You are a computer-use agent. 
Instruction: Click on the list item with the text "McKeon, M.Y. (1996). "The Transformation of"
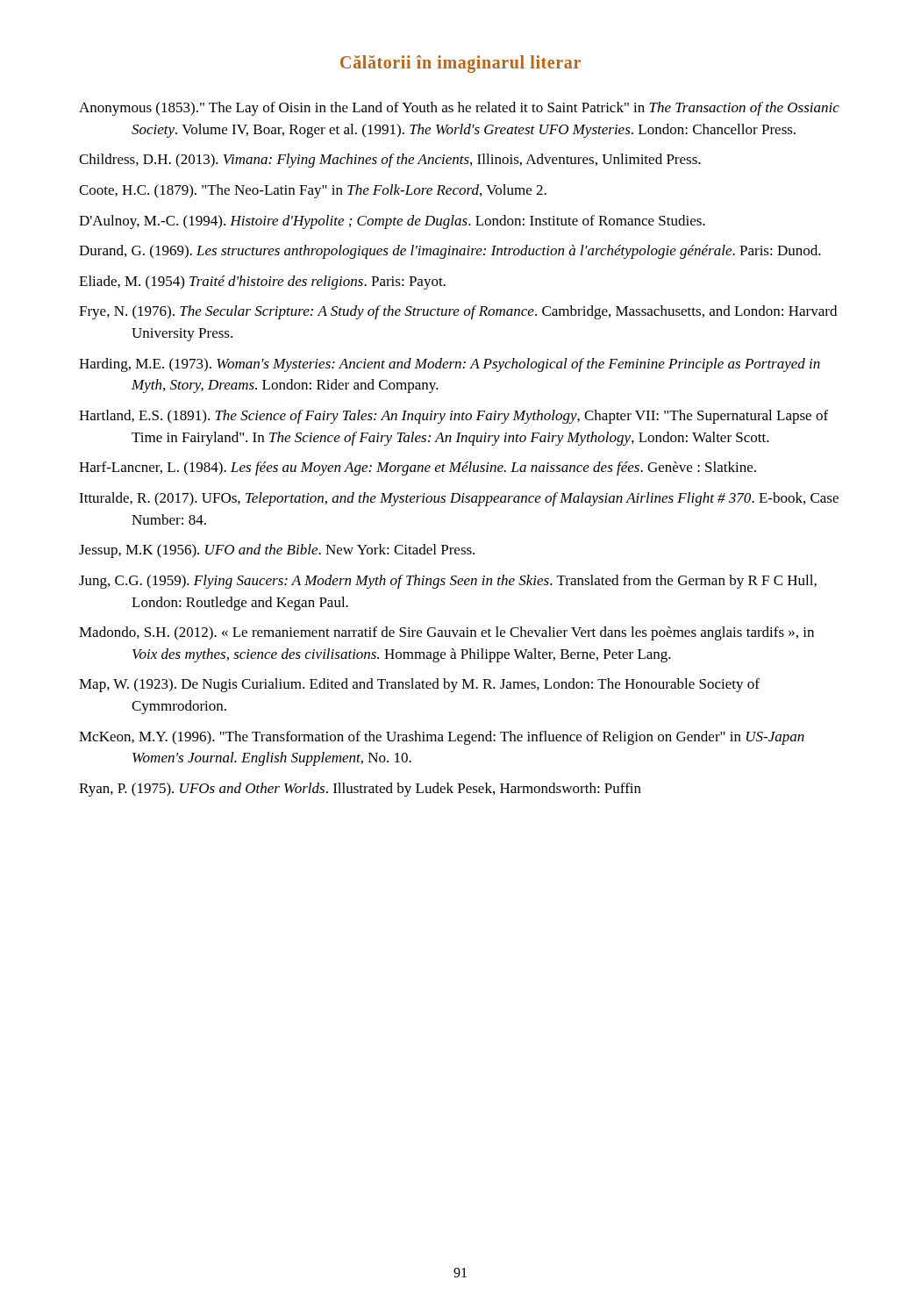pos(442,747)
